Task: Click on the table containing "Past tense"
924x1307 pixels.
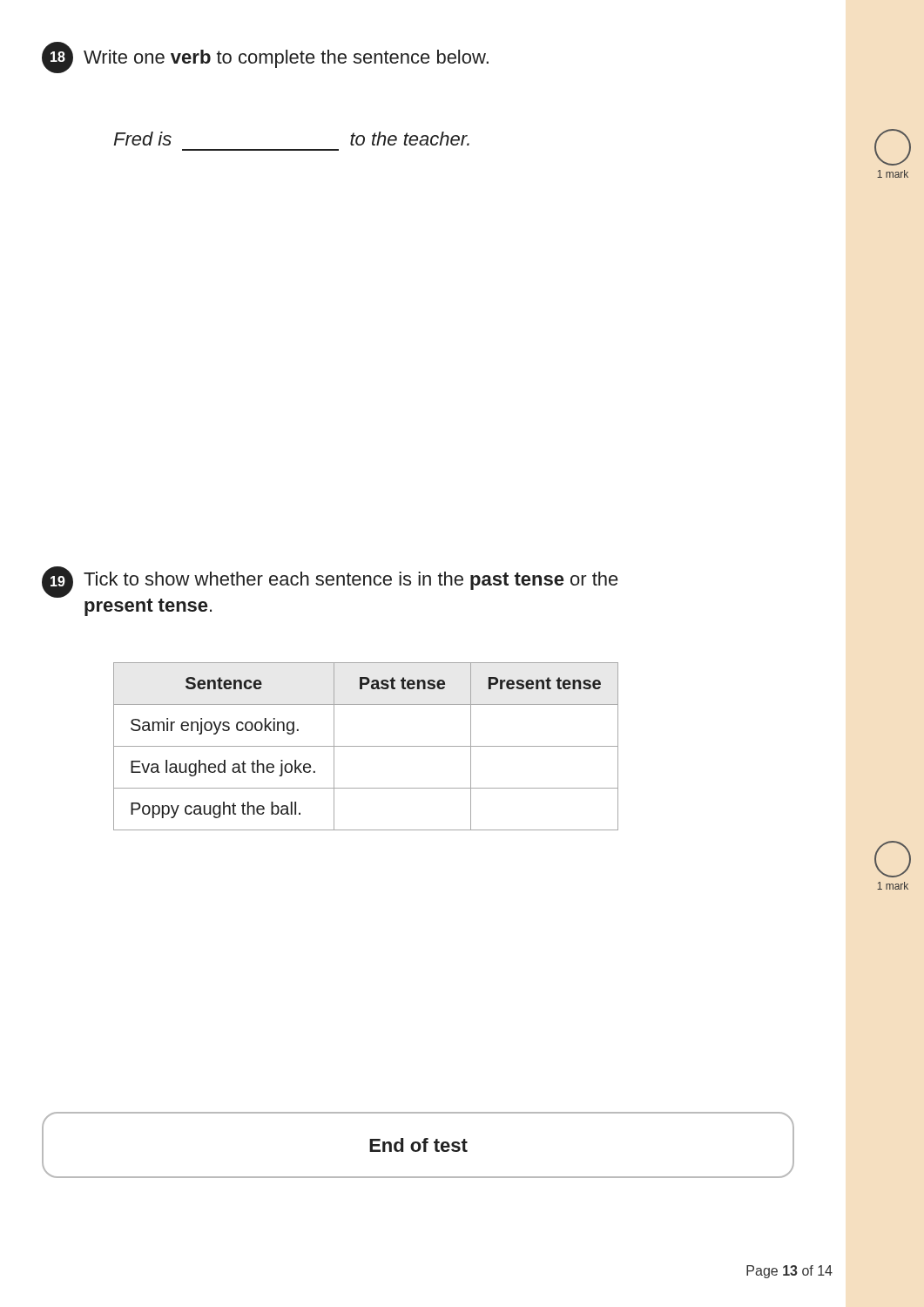Action: point(366,746)
